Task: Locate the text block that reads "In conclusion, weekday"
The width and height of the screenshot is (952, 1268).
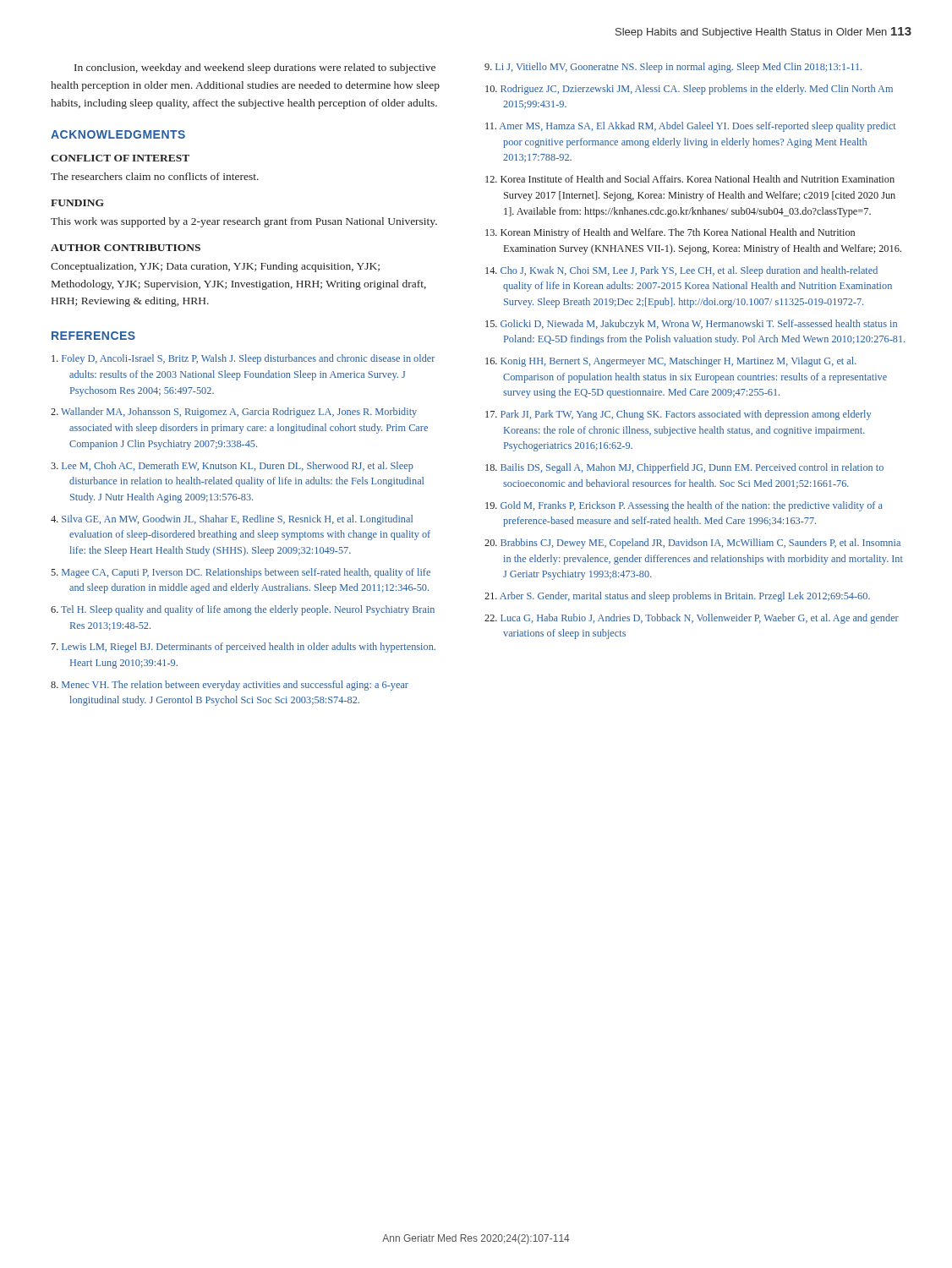Action: (x=245, y=85)
